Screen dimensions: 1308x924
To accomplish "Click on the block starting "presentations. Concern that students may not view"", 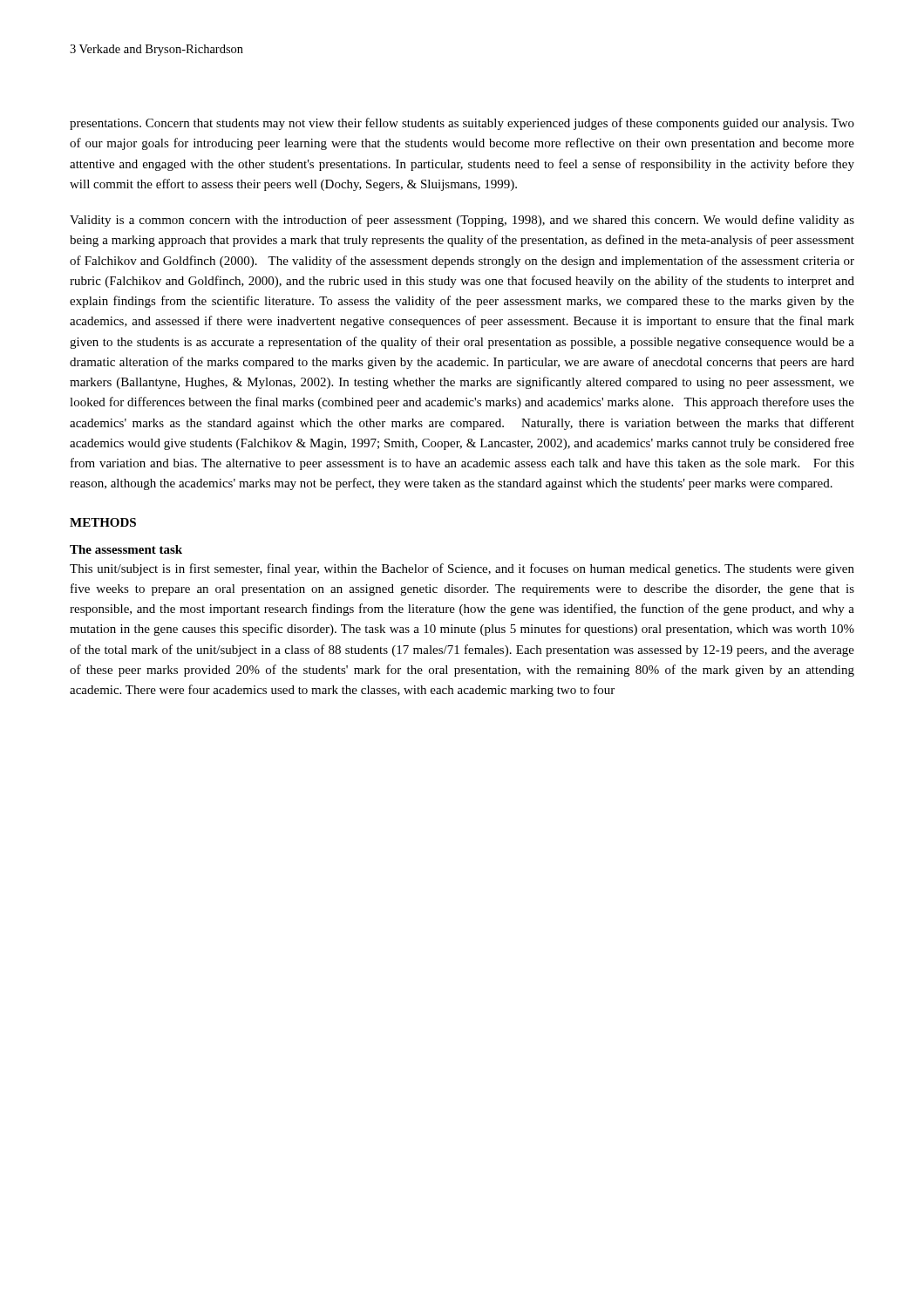I will click(x=462, y=153).
